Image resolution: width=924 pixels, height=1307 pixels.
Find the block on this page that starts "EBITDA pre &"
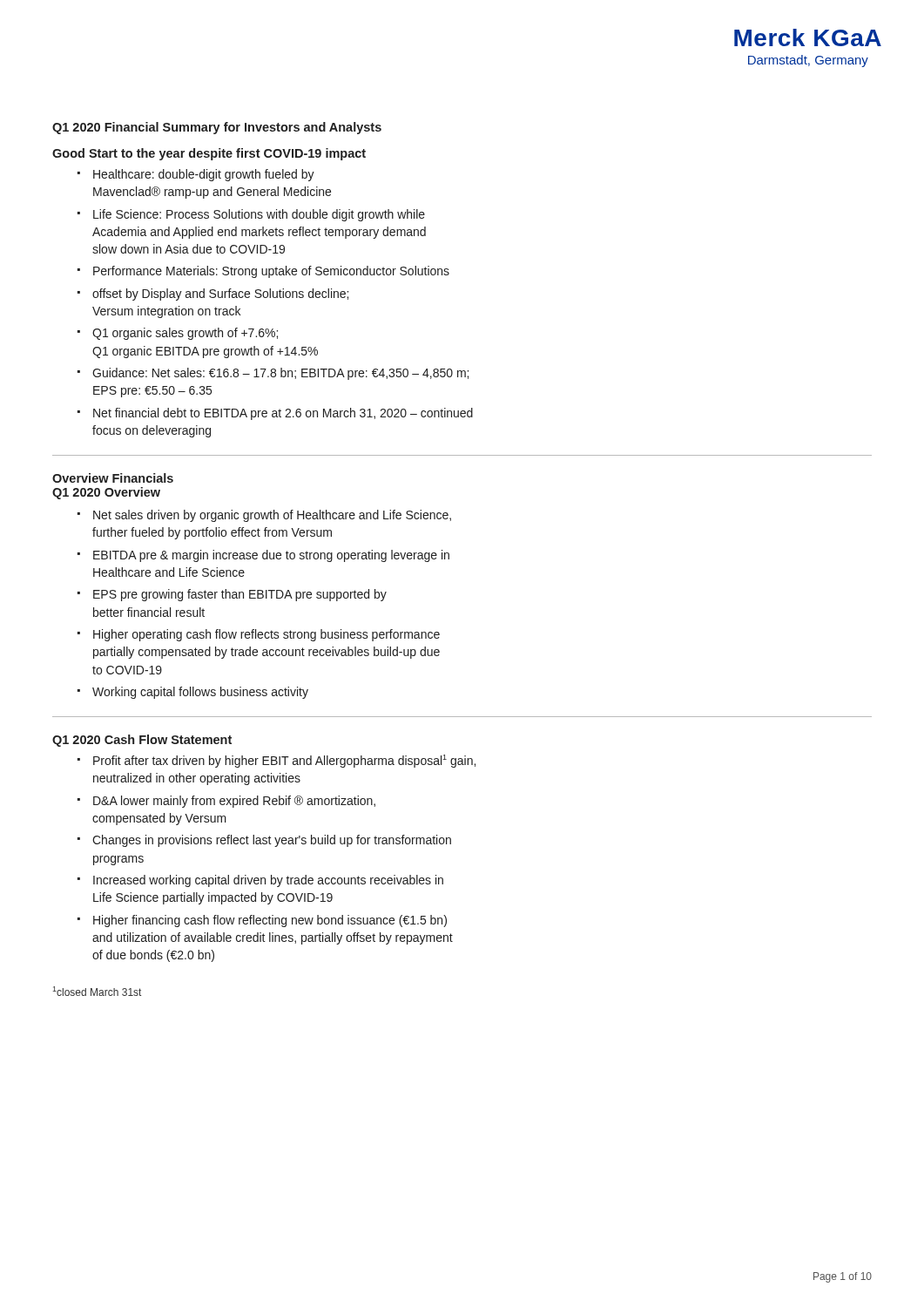pyautogui.click(x=271, y=564)
